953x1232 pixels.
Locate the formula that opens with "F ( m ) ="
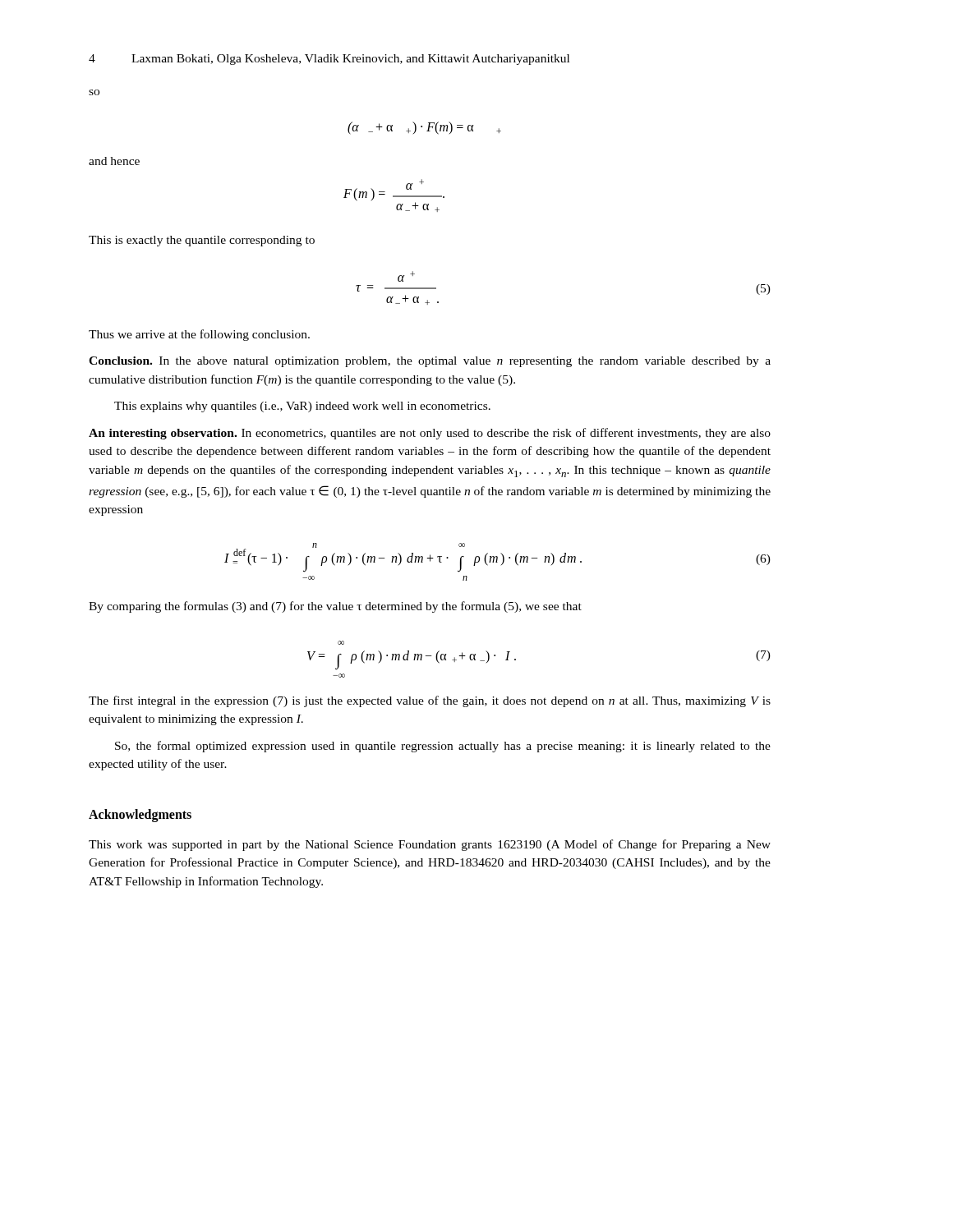pos(430,196)
